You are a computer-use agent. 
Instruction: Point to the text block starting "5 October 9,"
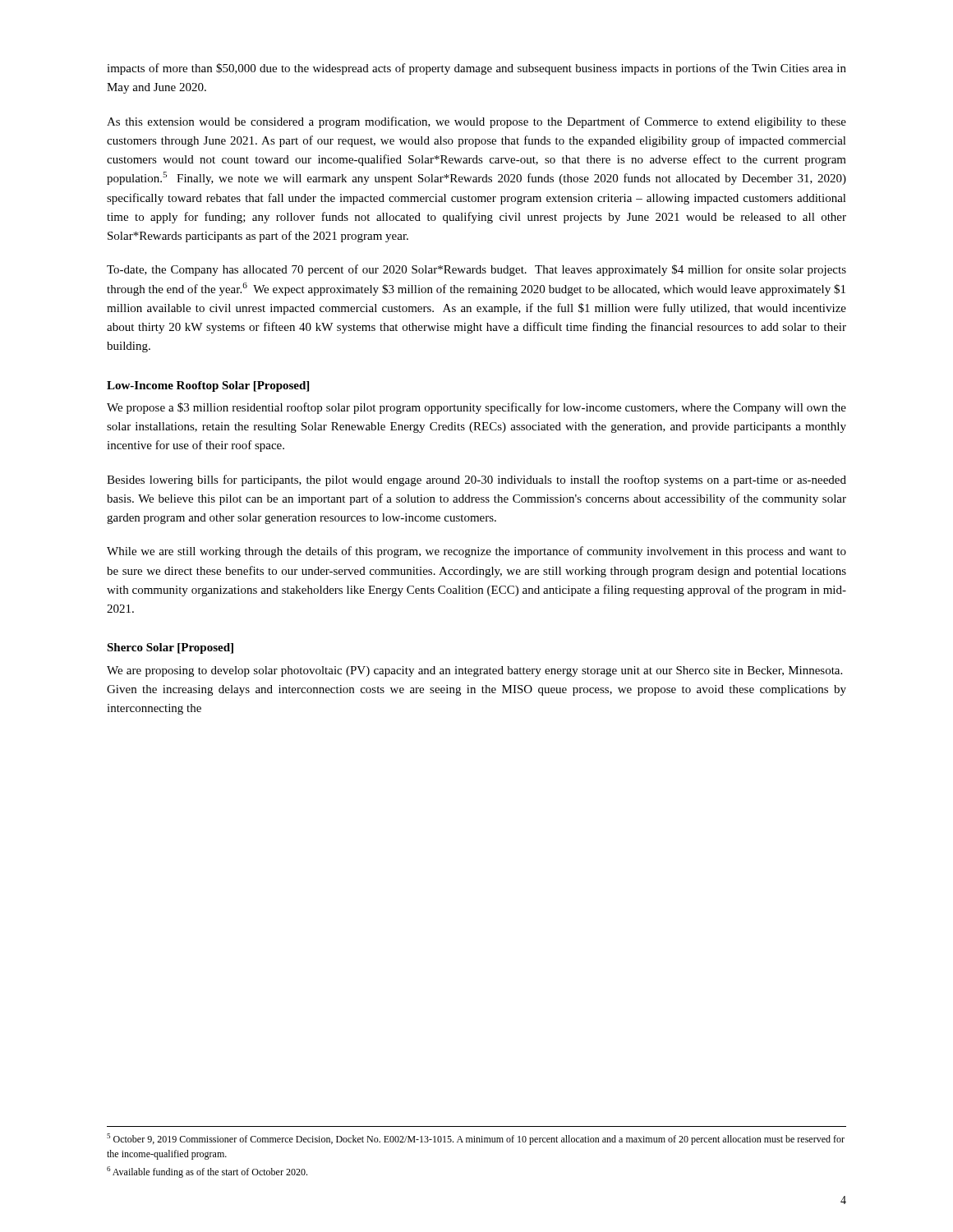point(476,1146)
